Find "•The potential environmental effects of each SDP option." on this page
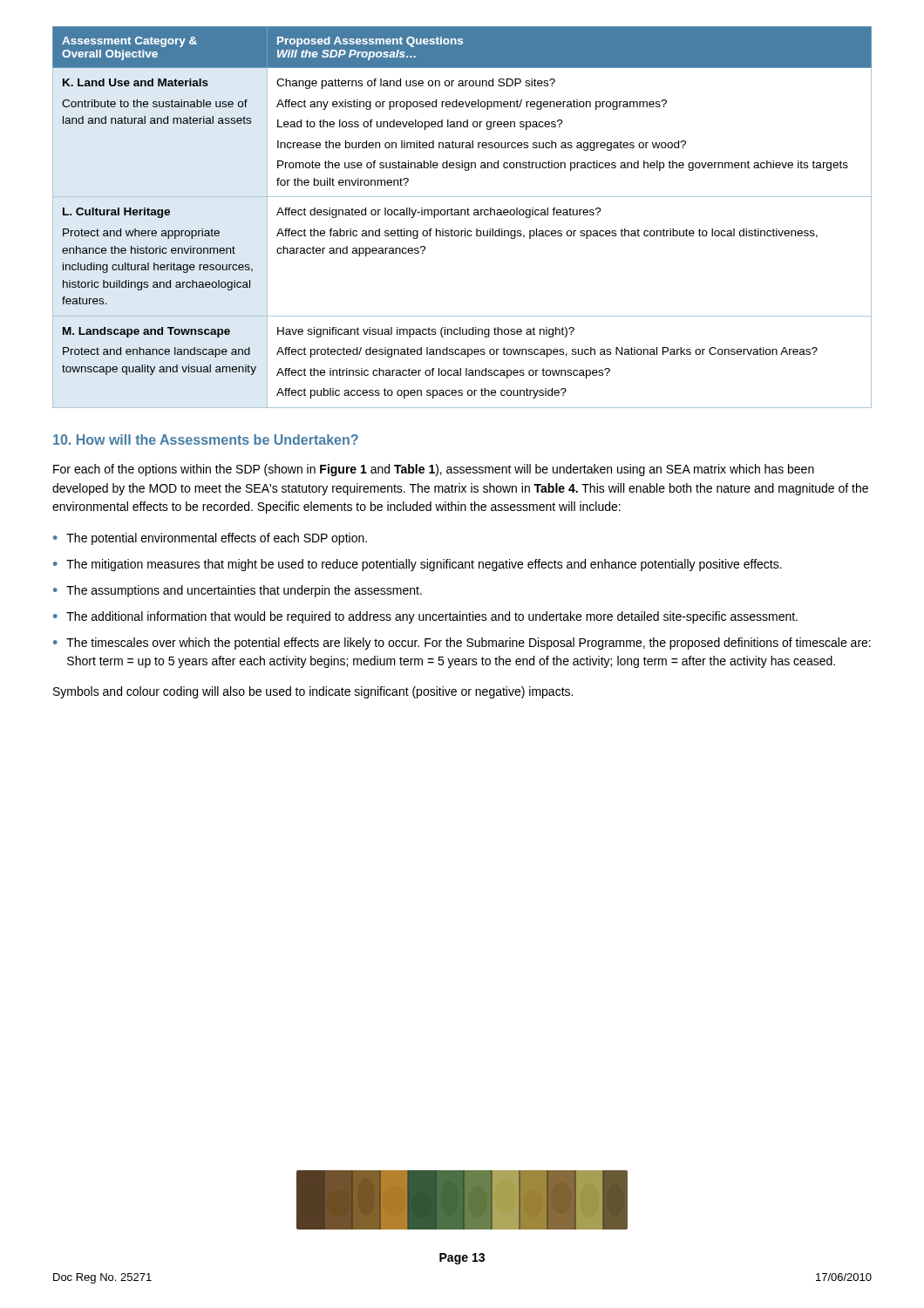The height and width of the screenshot is (1308, 924). pyautogui.click(x=210, y=539)
